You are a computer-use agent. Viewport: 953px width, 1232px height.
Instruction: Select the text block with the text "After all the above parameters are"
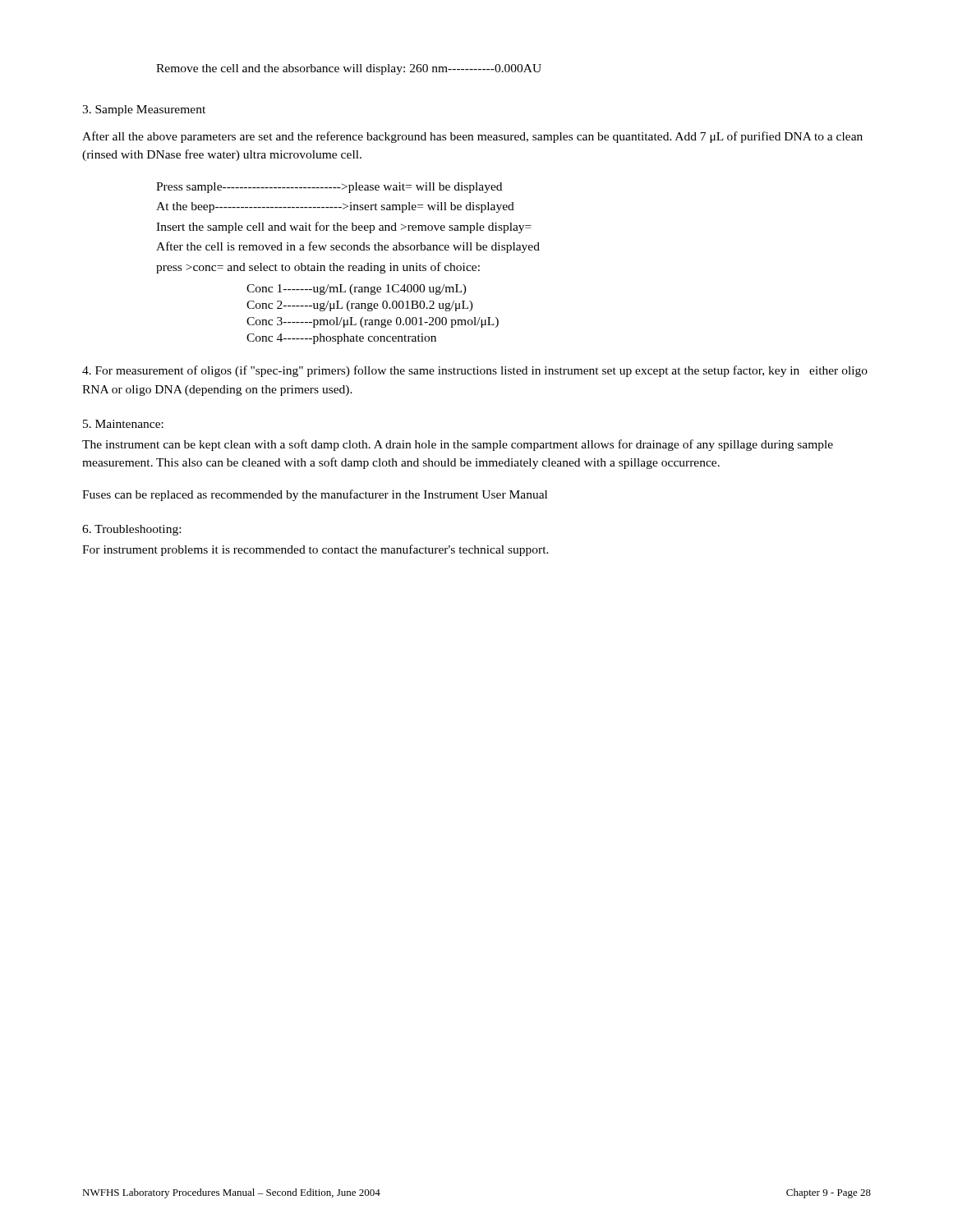[x=476, y=146]
